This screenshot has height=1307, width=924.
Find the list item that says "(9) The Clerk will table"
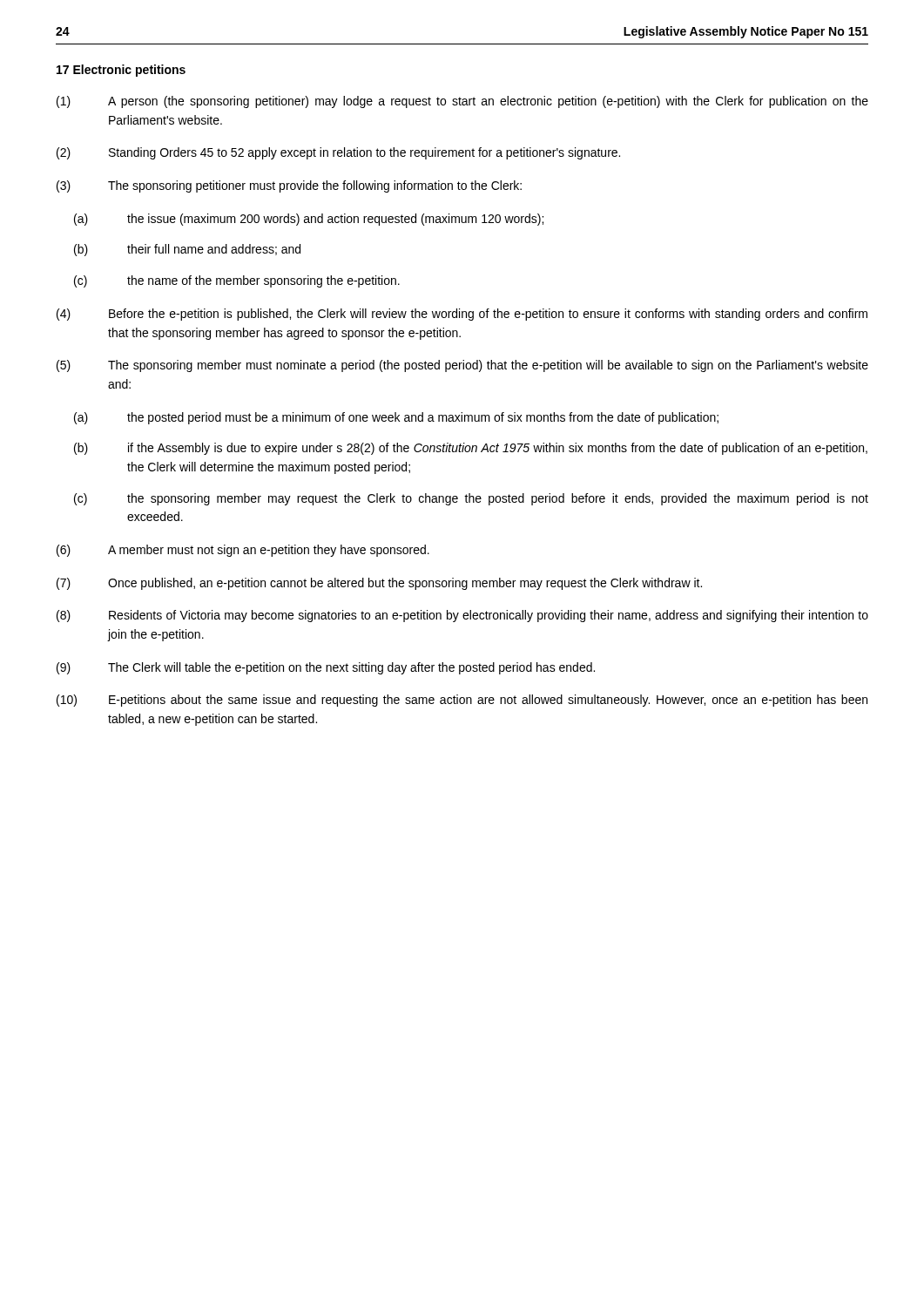462,668
